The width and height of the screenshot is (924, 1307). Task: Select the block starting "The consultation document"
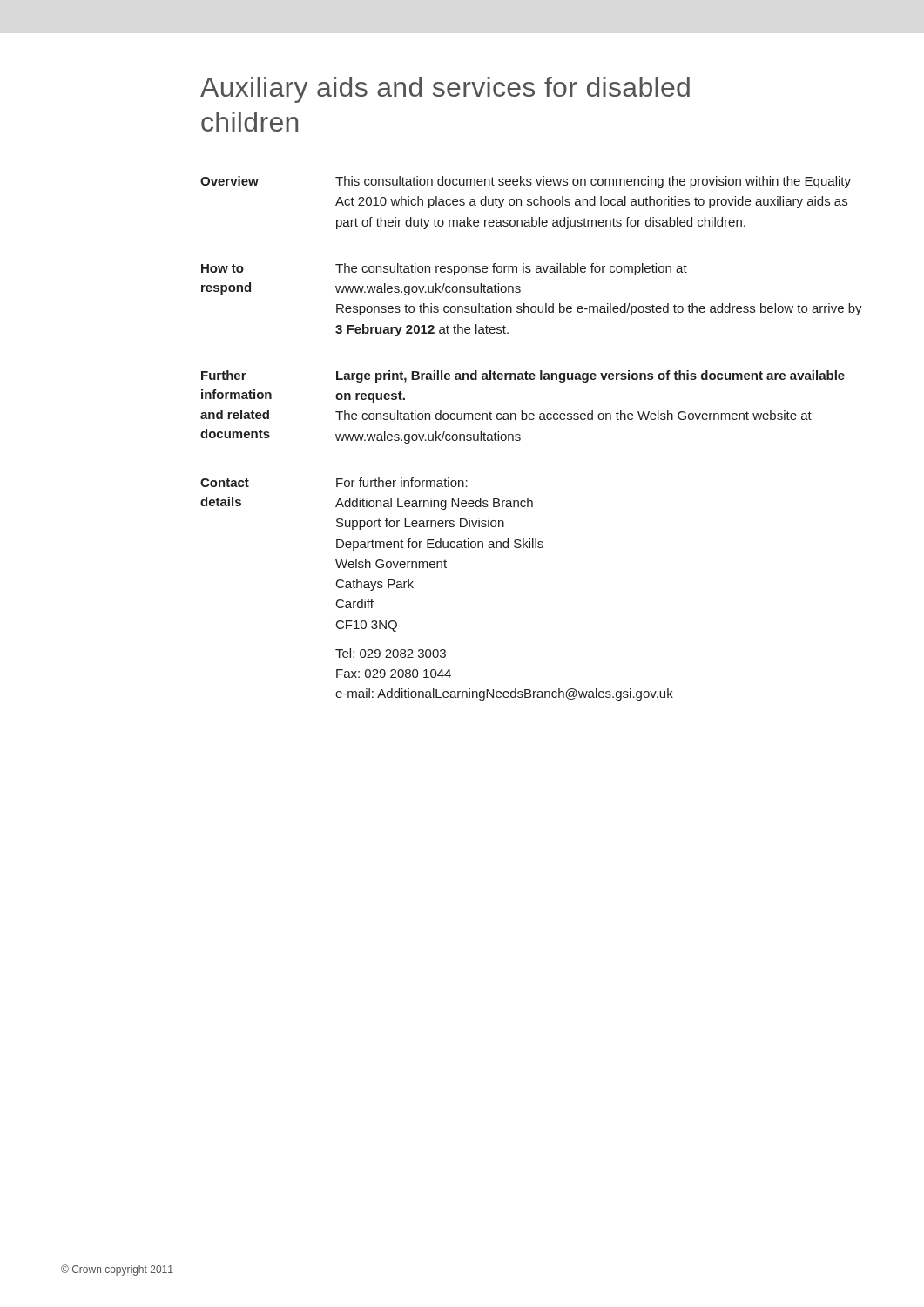599,426
